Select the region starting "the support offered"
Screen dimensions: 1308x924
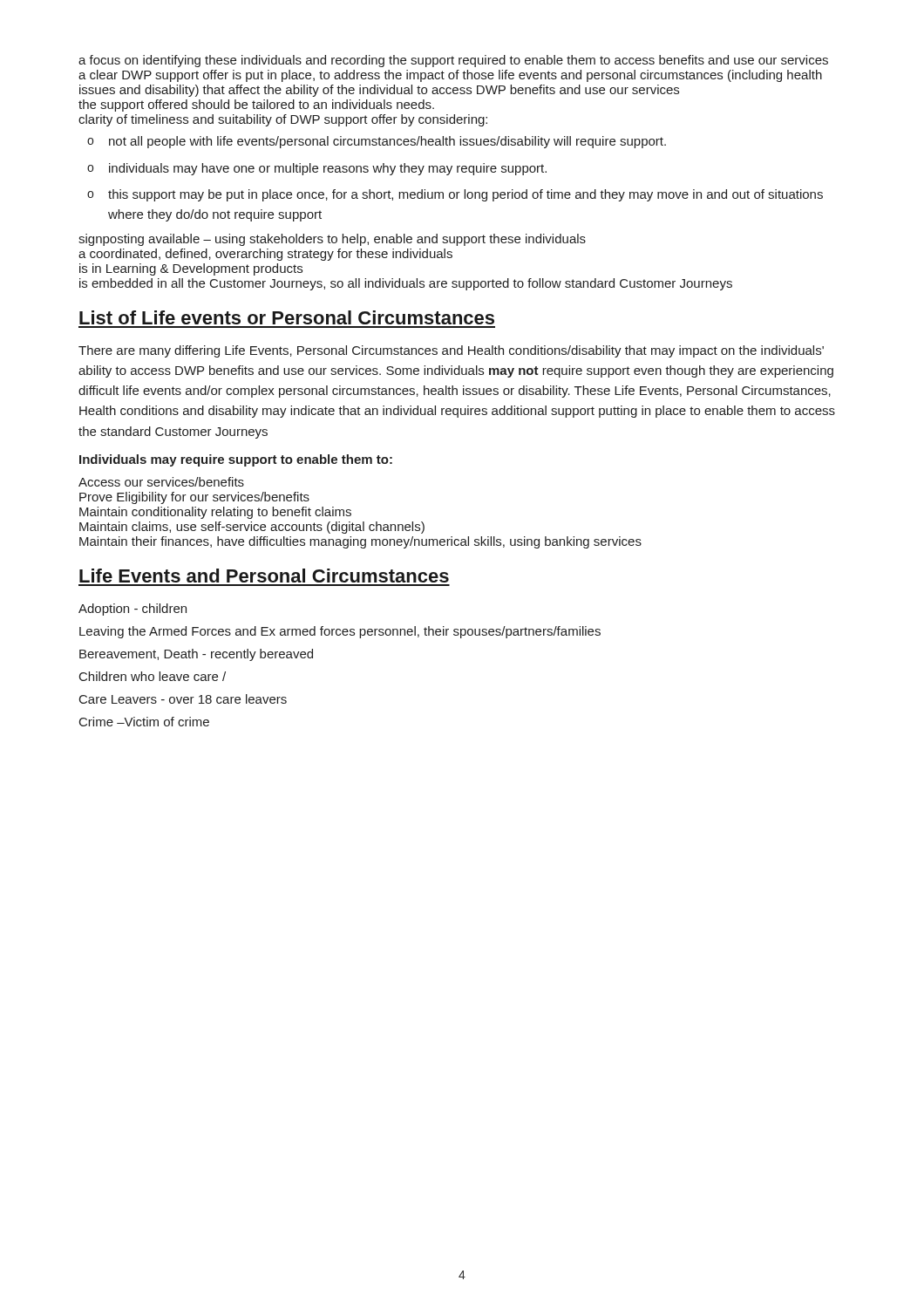[x=462, y=104]
